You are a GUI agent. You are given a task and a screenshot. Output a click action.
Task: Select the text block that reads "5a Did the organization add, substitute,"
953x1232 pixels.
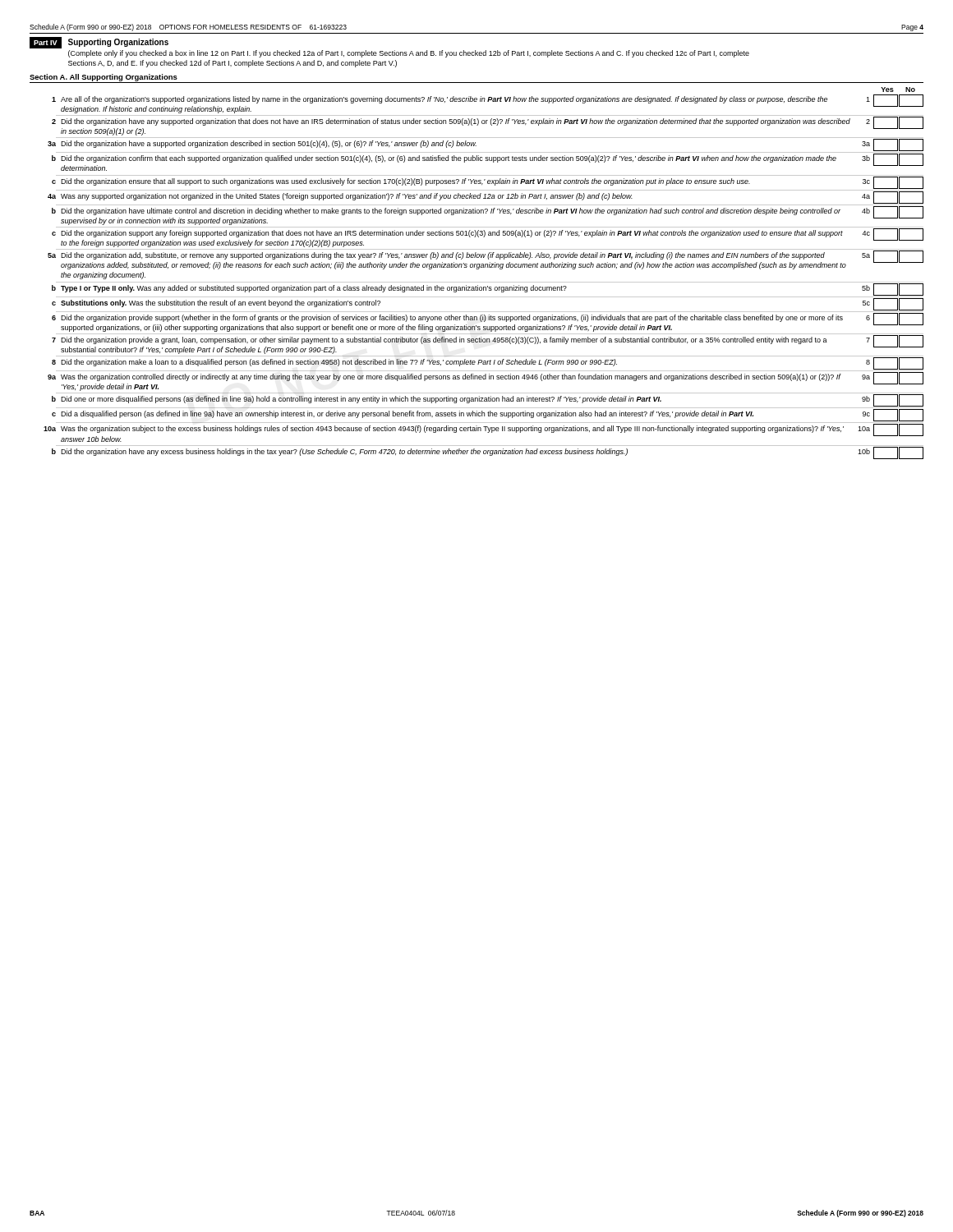(x=476, y=266)
